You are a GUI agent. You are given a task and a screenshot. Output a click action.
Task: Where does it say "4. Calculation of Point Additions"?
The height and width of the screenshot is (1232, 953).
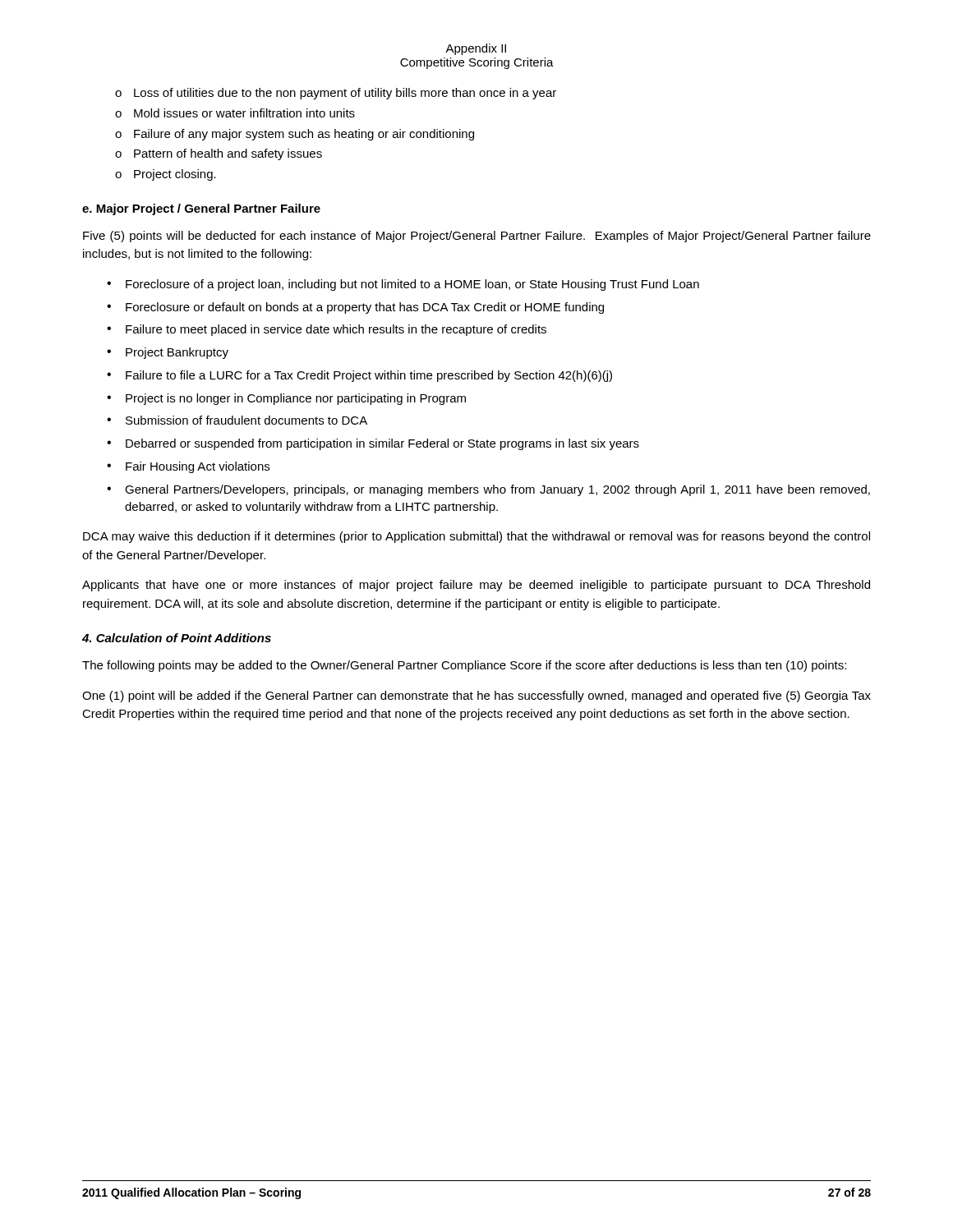(x=177, y=638)
